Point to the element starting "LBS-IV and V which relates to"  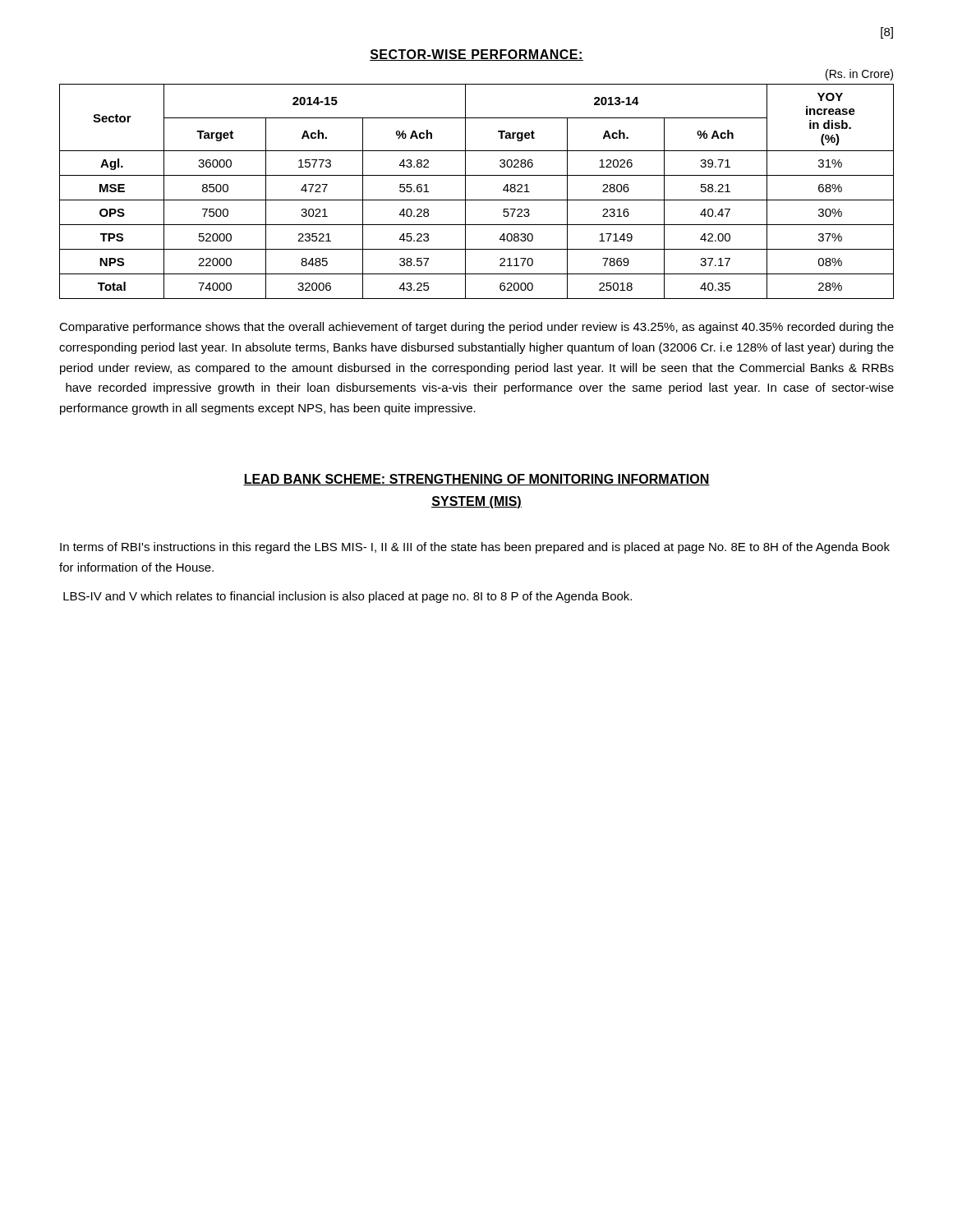click(x=346, y=596)
